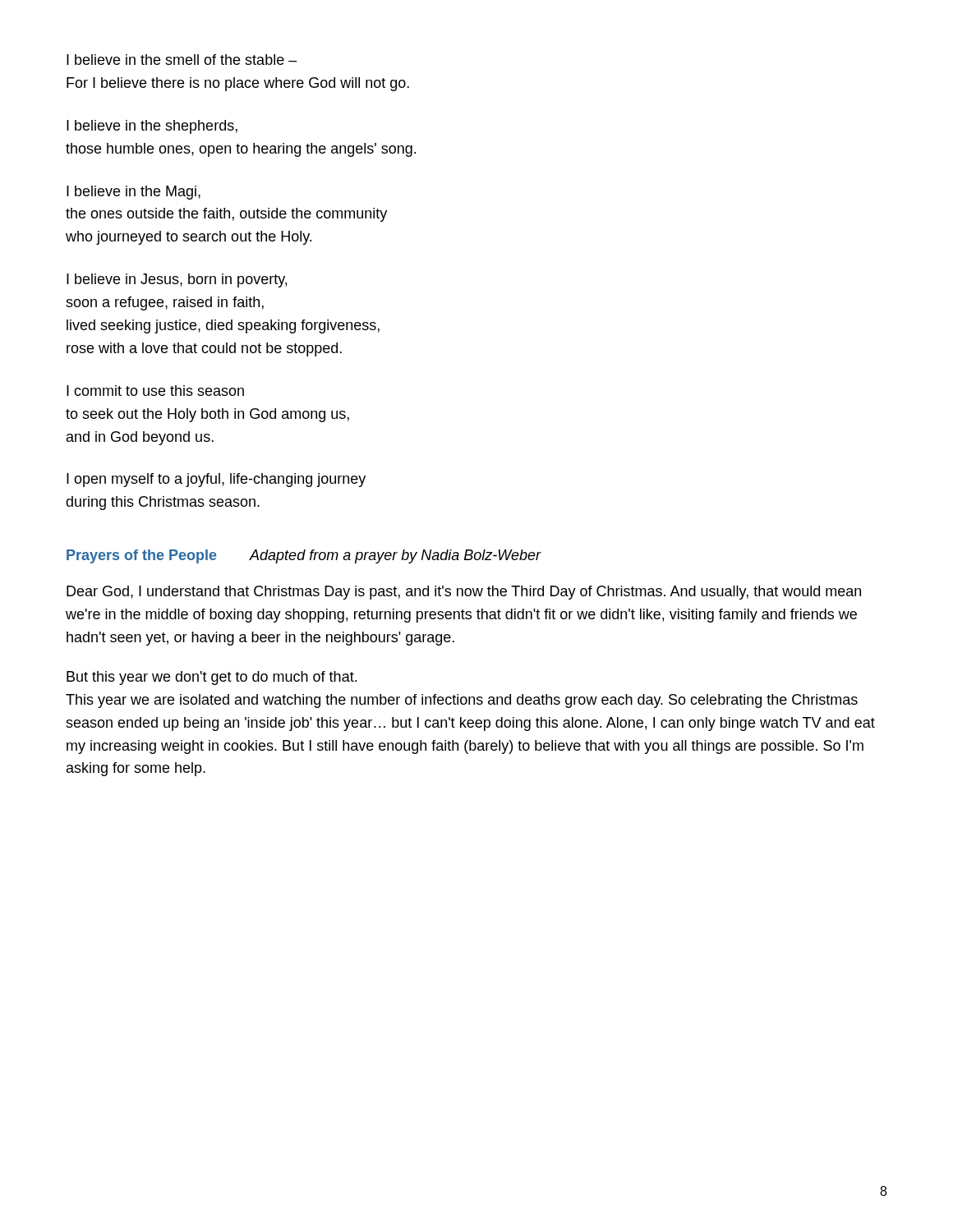This screenshot has width=953, height=1232.
Task: Select the caption with the text "Adapted from a prayer by Nadia"
Action: (395, 555)
